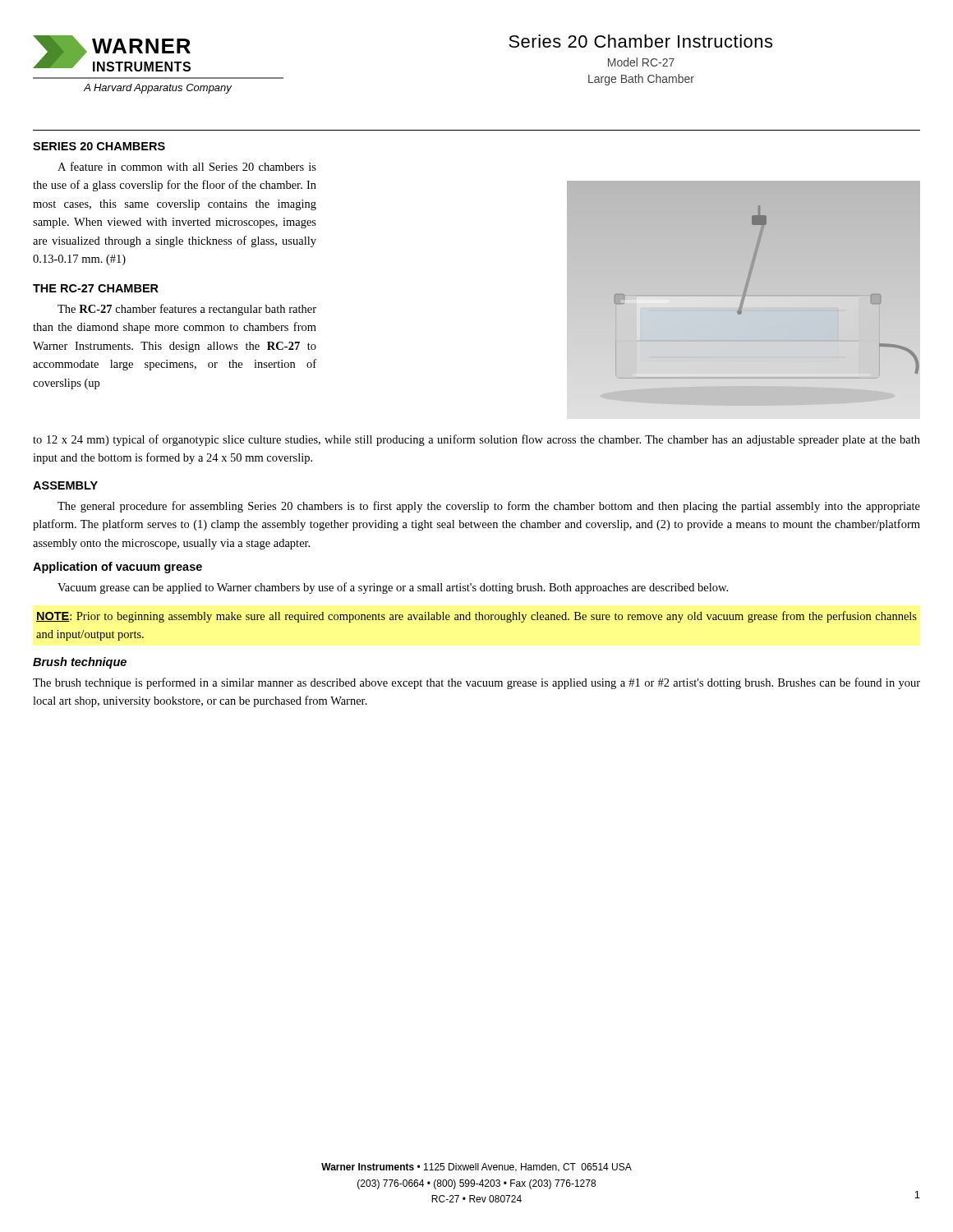Select the text block that says "The brush technique is"

(x=476, y=692)
